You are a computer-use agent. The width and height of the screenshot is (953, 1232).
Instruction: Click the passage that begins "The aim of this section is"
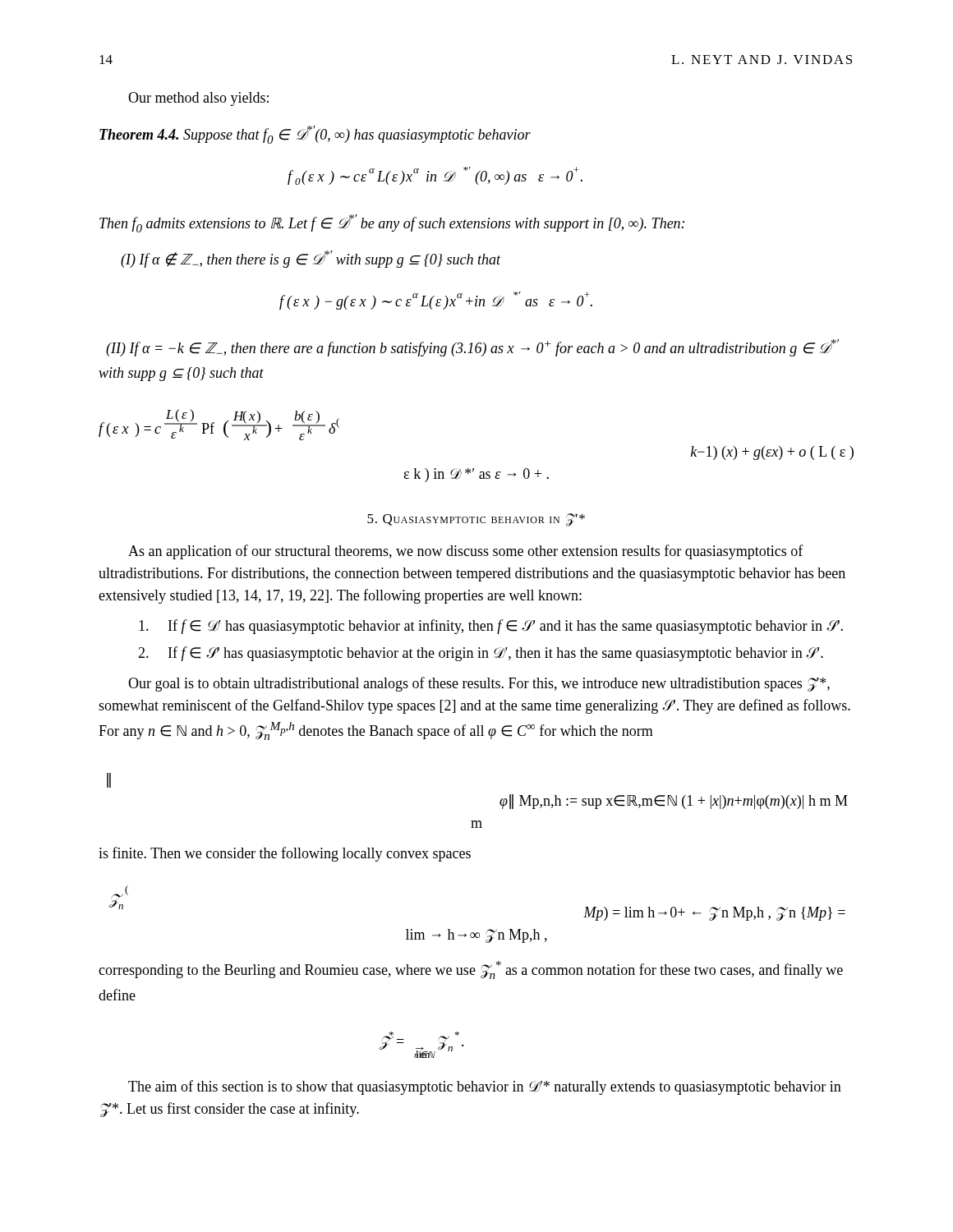click(x=476, y=1098)
